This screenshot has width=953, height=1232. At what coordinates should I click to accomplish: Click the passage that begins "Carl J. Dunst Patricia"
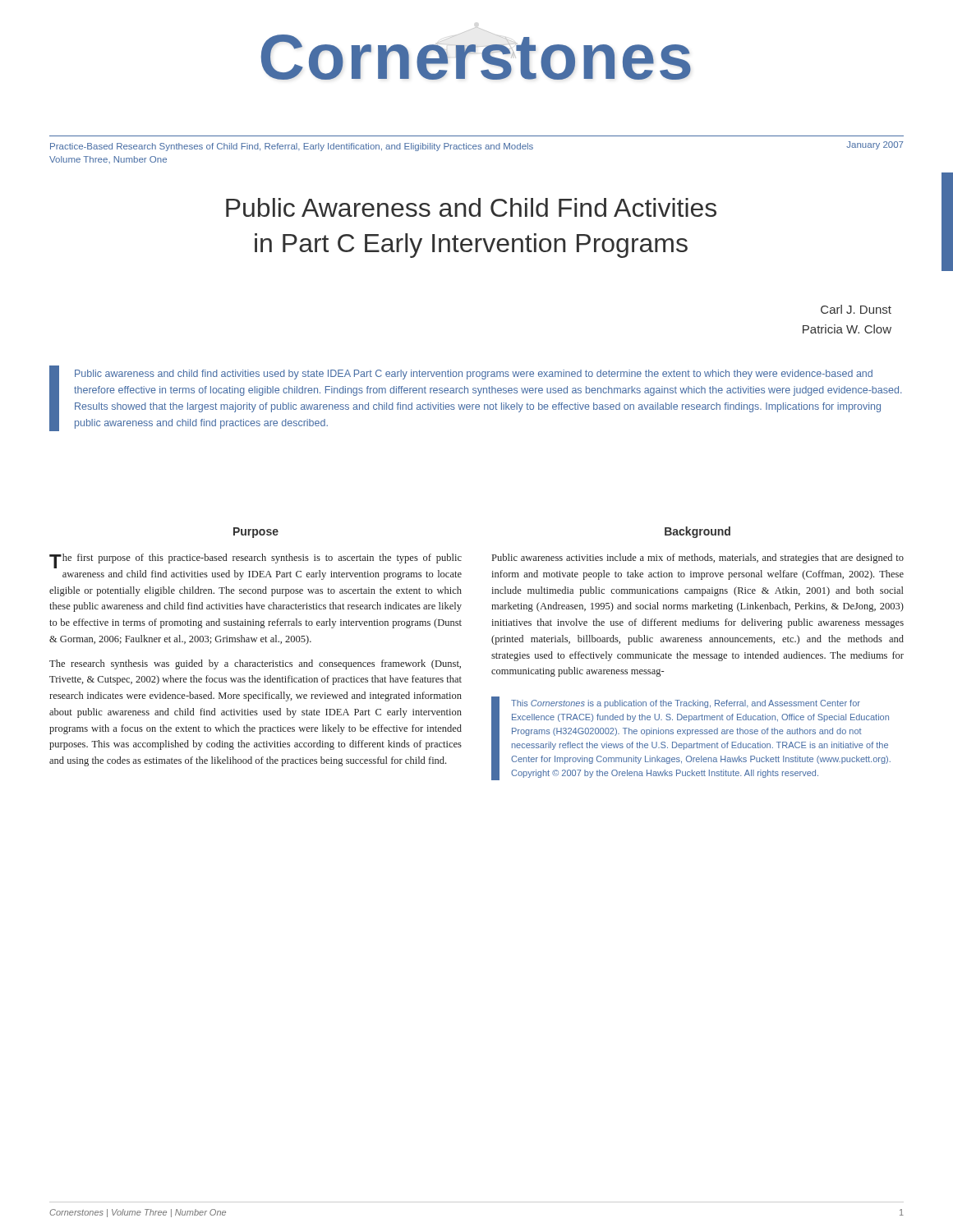[x=847, y=319]
